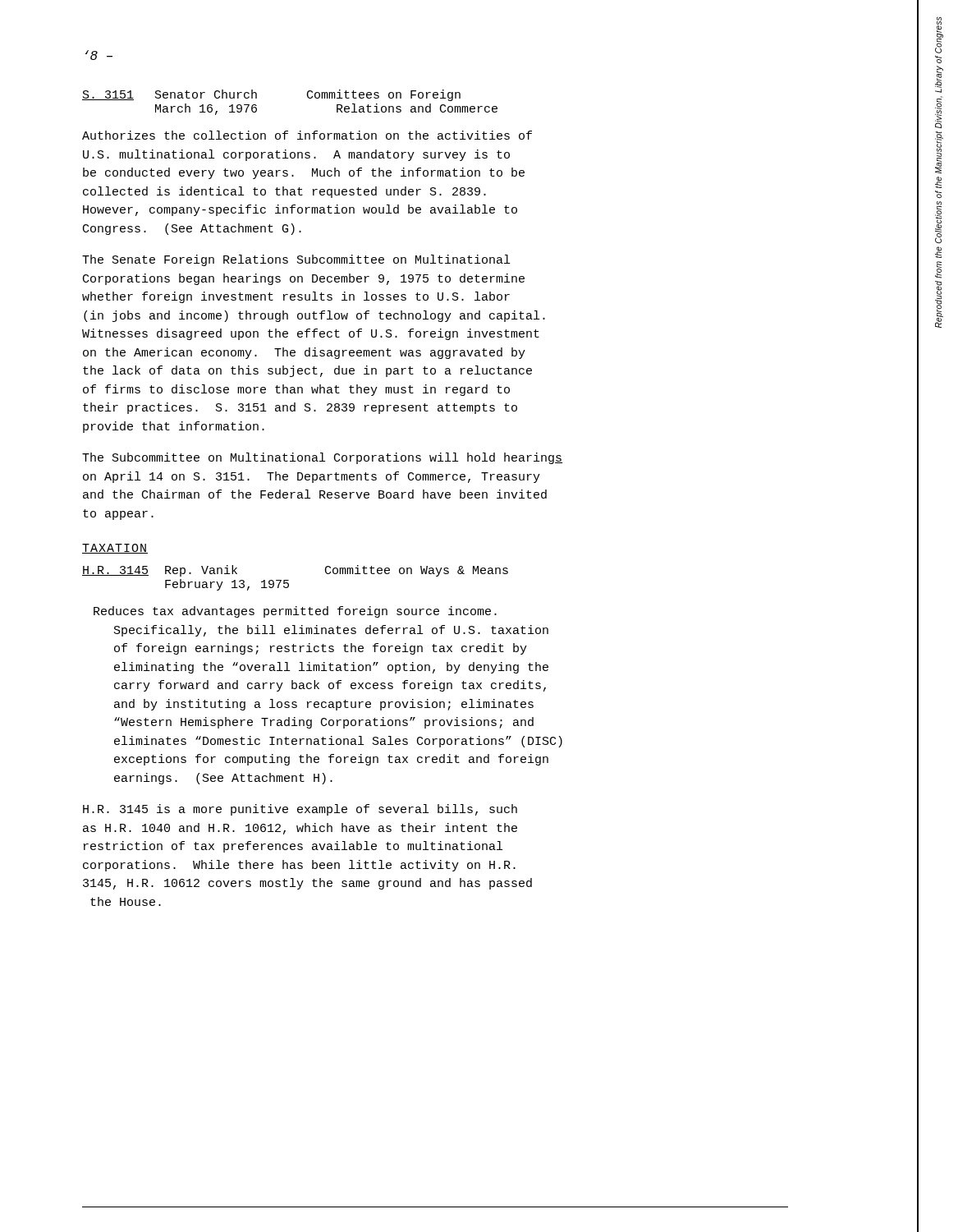Locate the text starting "The Senate Foreign Relations Subcommittee on Multinational"
958x1232 pixels.
[x=315, y=344]
